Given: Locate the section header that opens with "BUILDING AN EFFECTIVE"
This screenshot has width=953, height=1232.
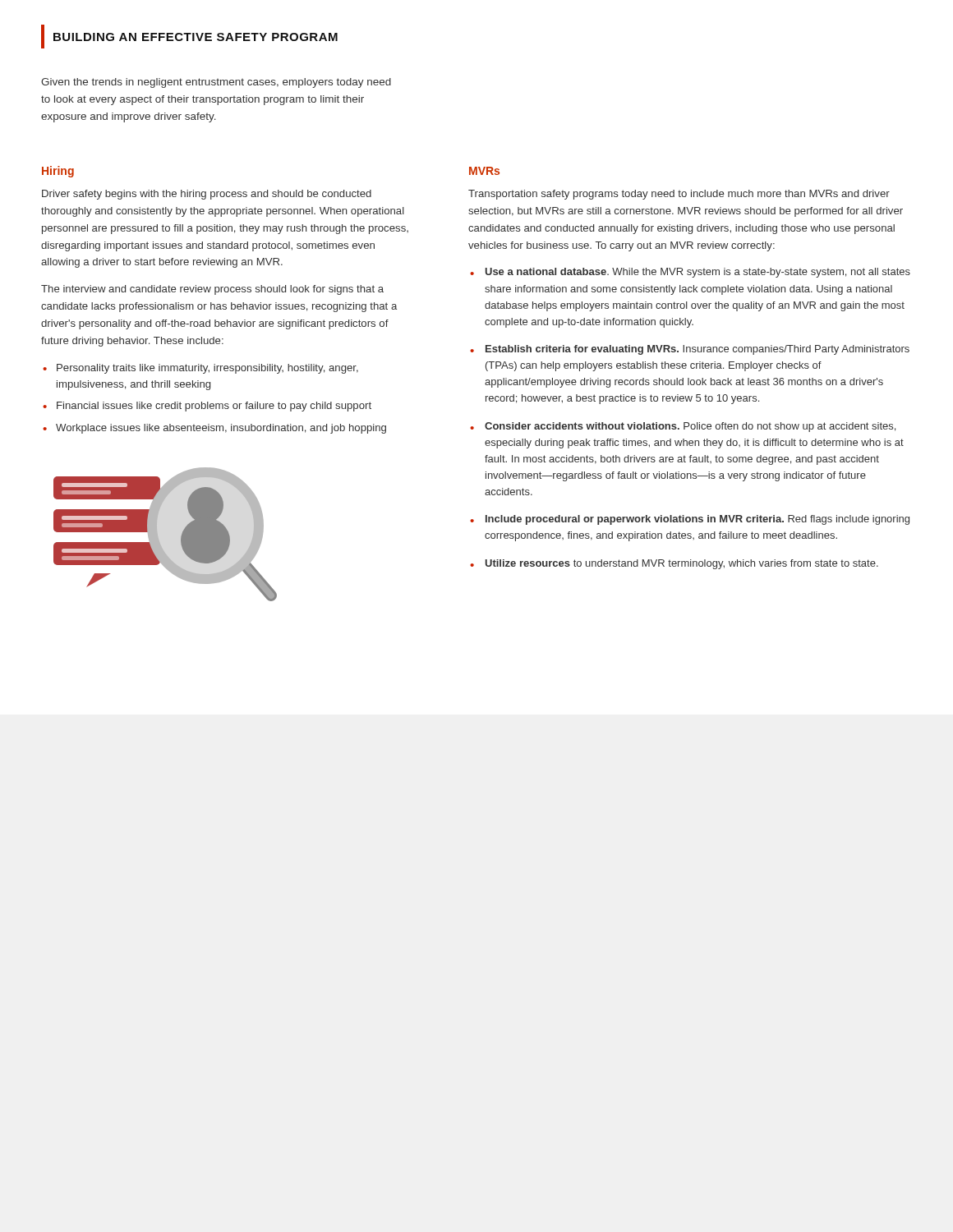Looking at the screenshot, I should (196, 37).
